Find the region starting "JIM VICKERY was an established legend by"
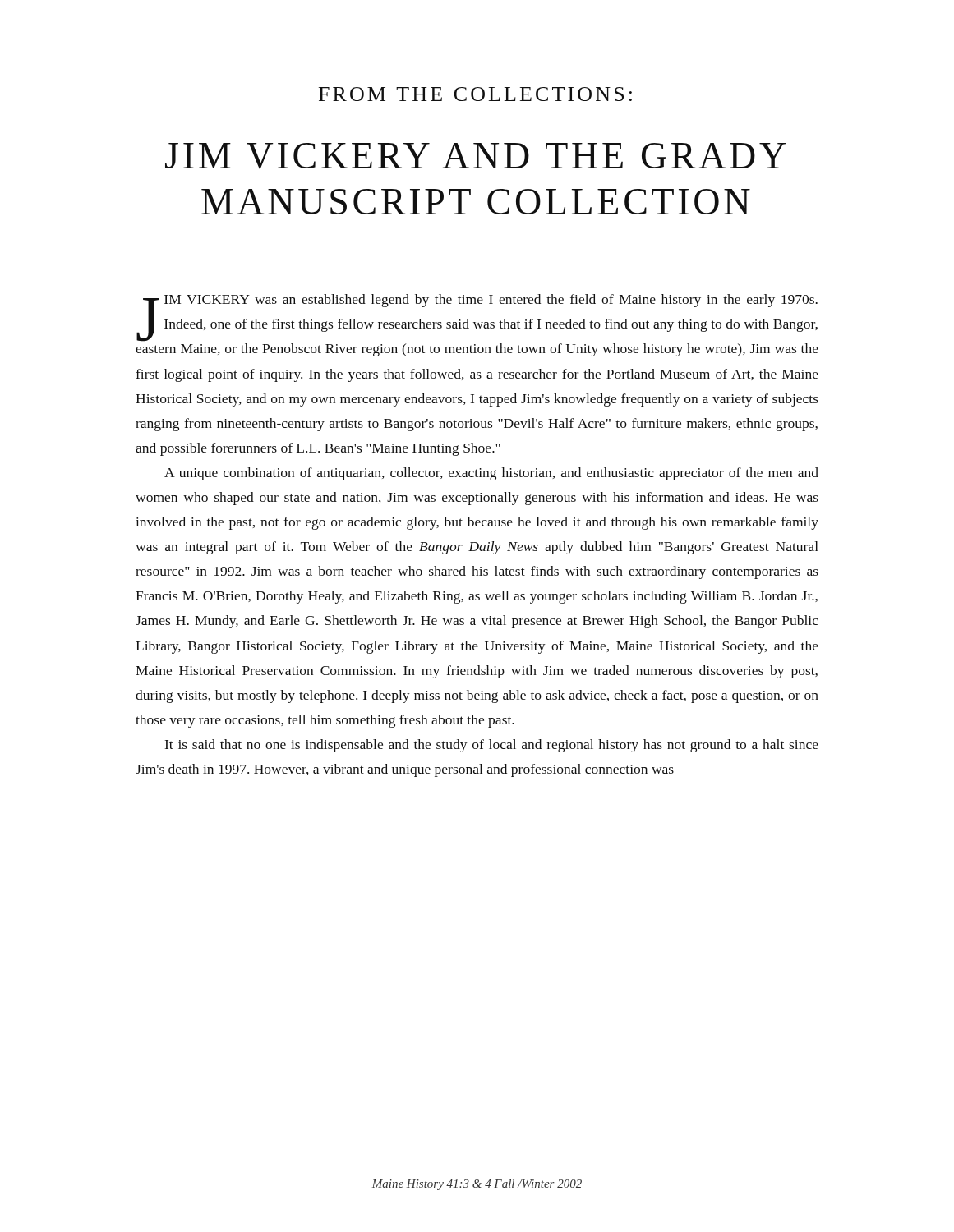 [477, 371]
